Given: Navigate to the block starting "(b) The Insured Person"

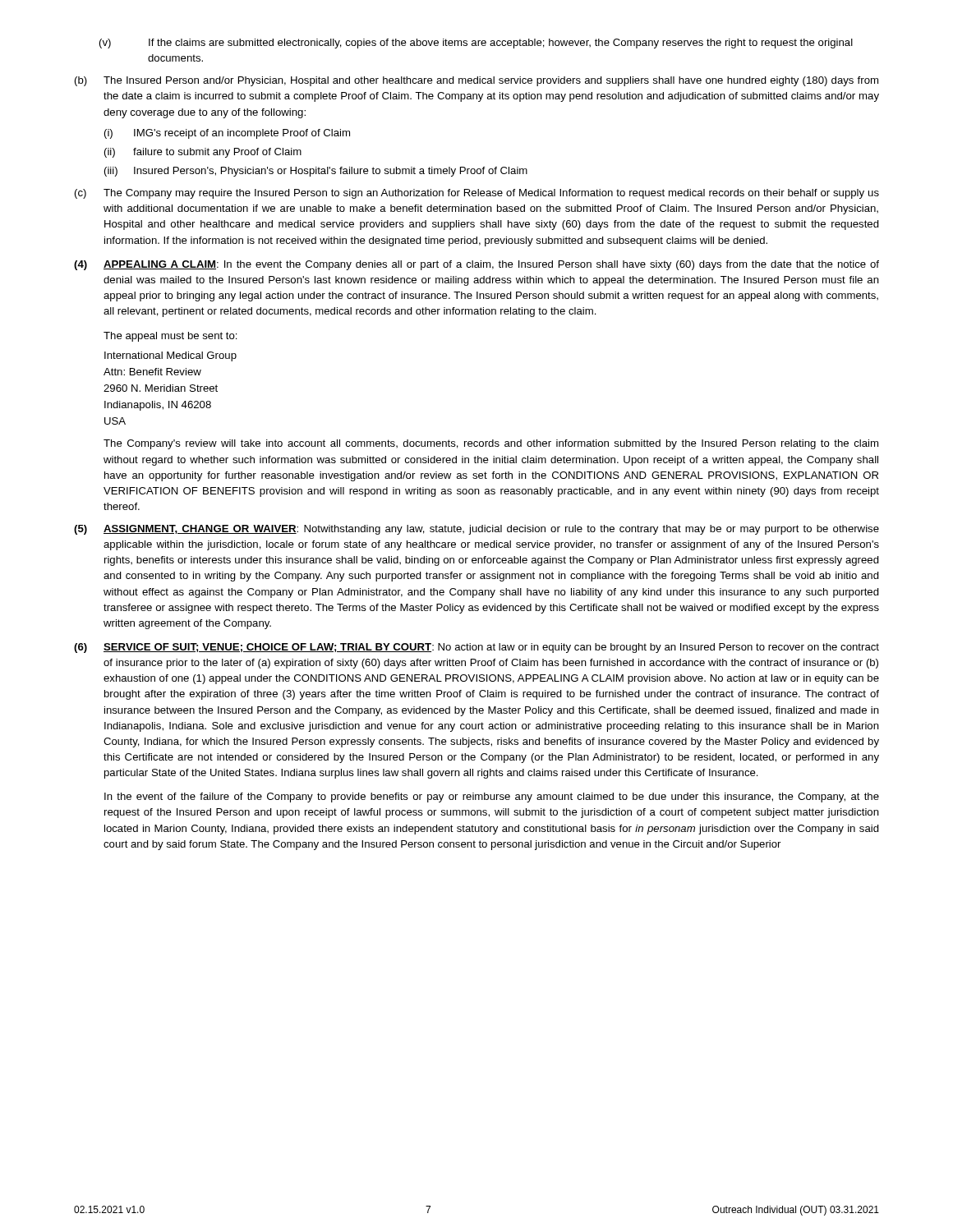Looking at the screenshot, I should (x=476, y=96).
